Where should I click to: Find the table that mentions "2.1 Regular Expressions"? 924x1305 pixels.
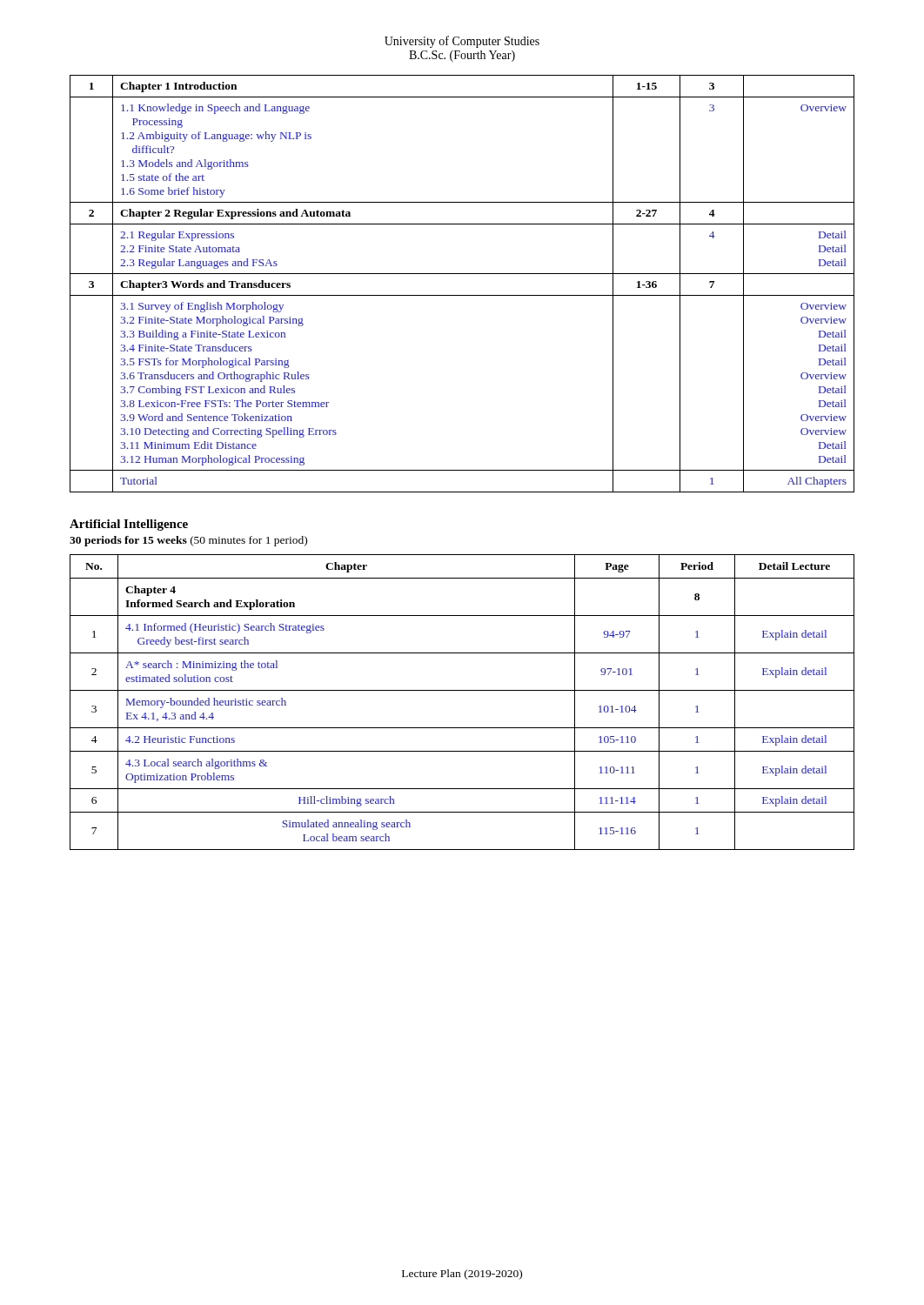(462, 284)
